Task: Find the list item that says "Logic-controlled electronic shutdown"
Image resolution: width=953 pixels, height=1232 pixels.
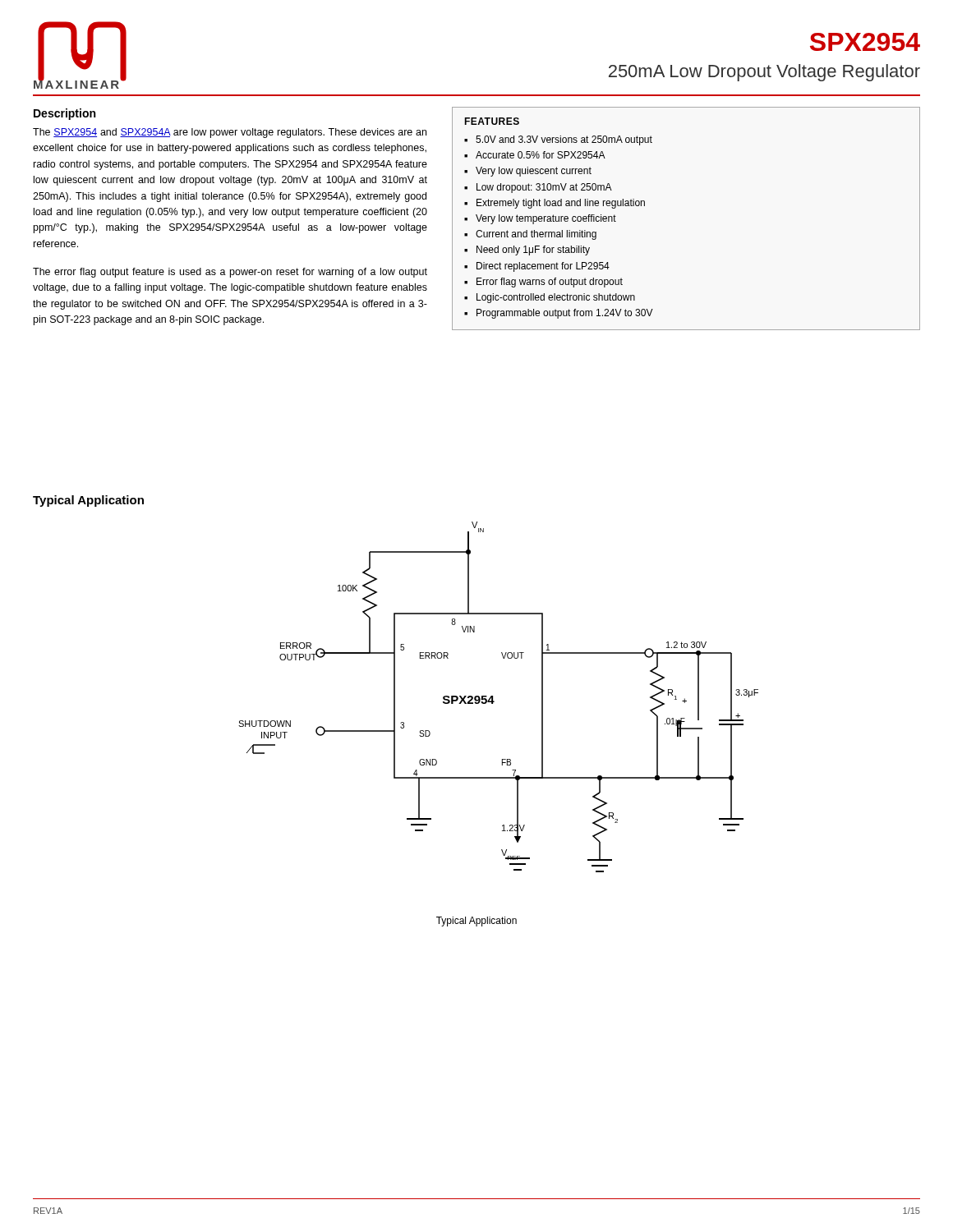Action: [555, 297]
